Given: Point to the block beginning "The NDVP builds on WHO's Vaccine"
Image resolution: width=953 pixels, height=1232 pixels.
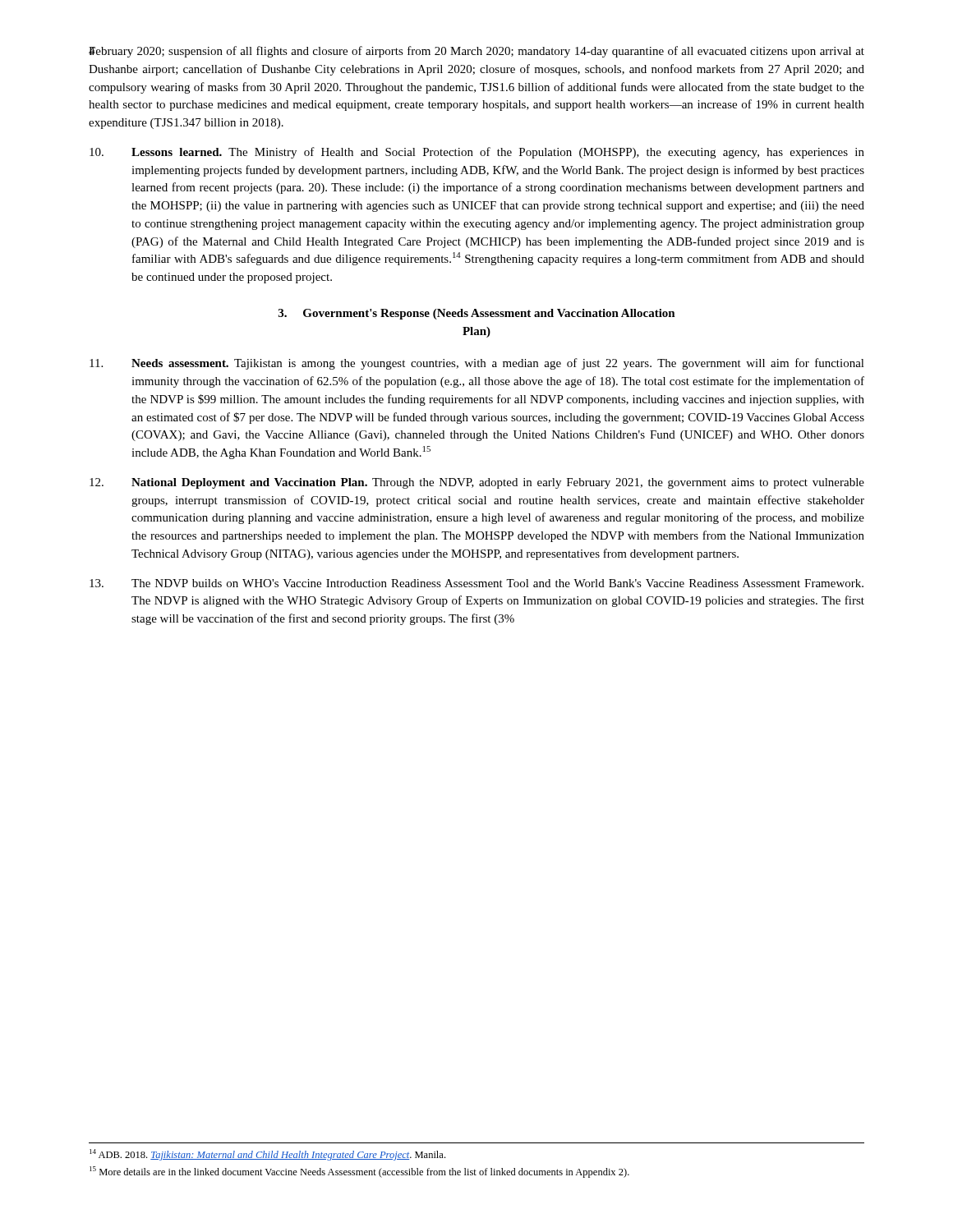Looking at the screenshot, I should point(476,601).
